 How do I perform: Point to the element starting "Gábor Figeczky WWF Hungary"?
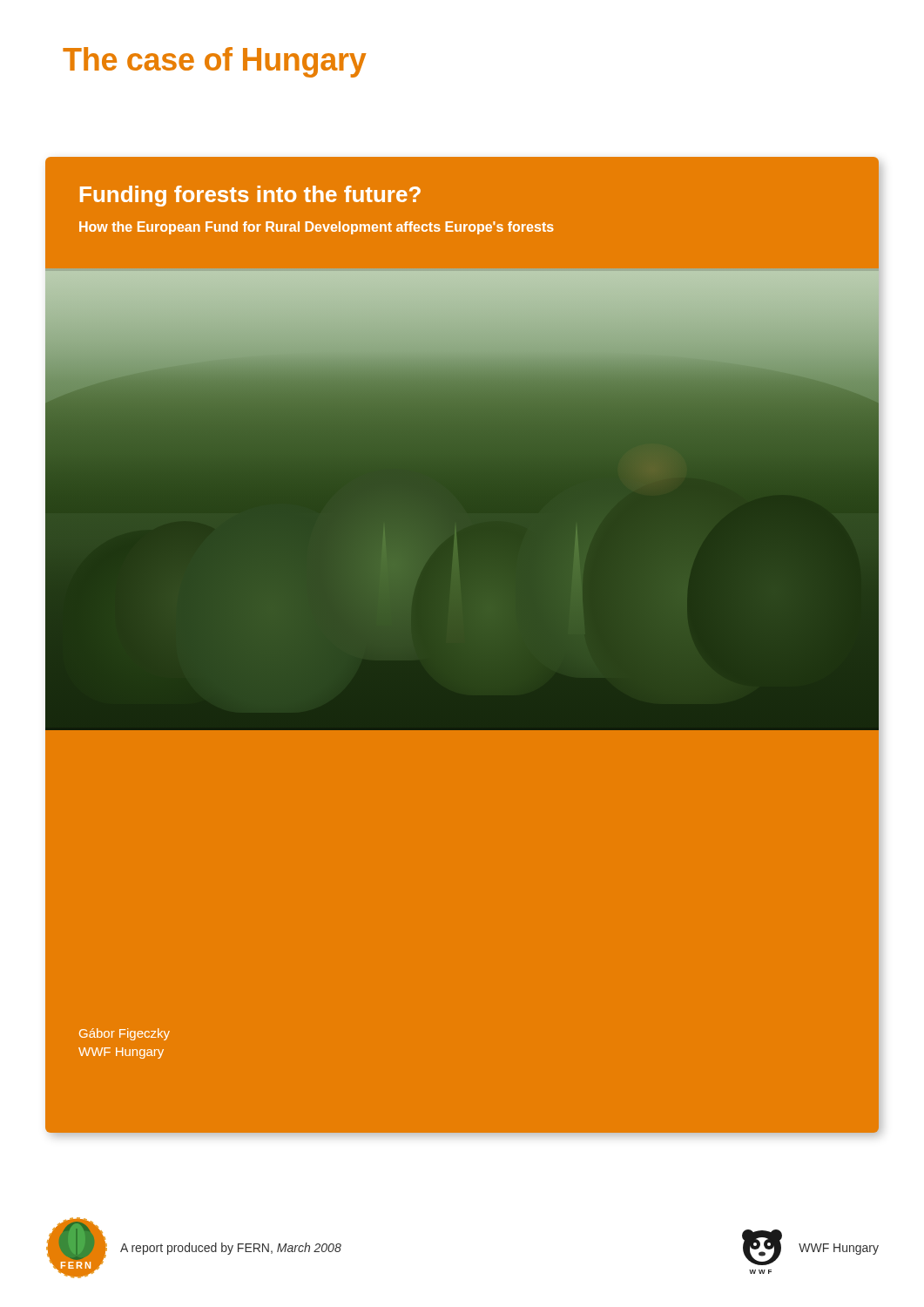124,1042
